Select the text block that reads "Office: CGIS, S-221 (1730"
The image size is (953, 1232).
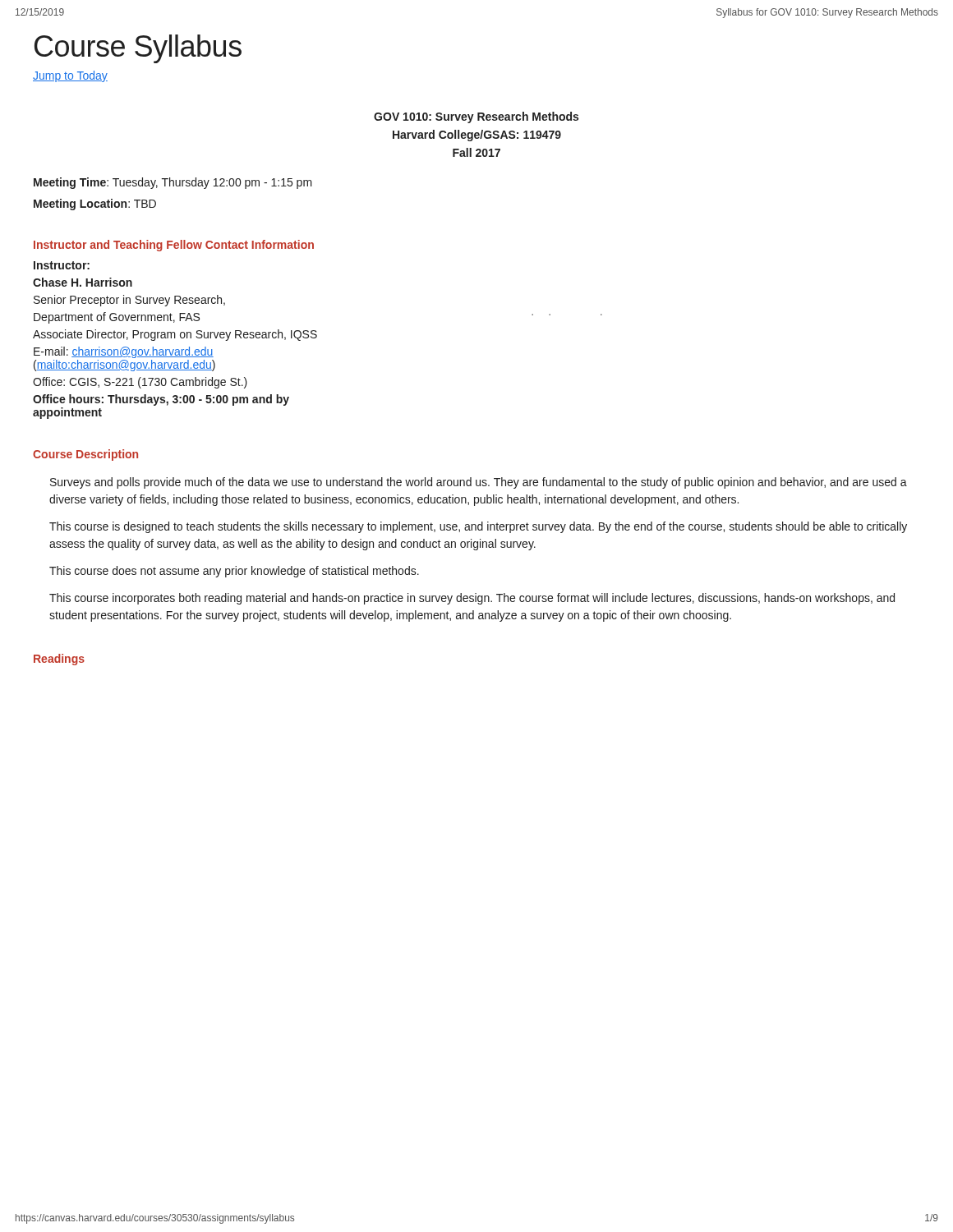tap(140, 382)
